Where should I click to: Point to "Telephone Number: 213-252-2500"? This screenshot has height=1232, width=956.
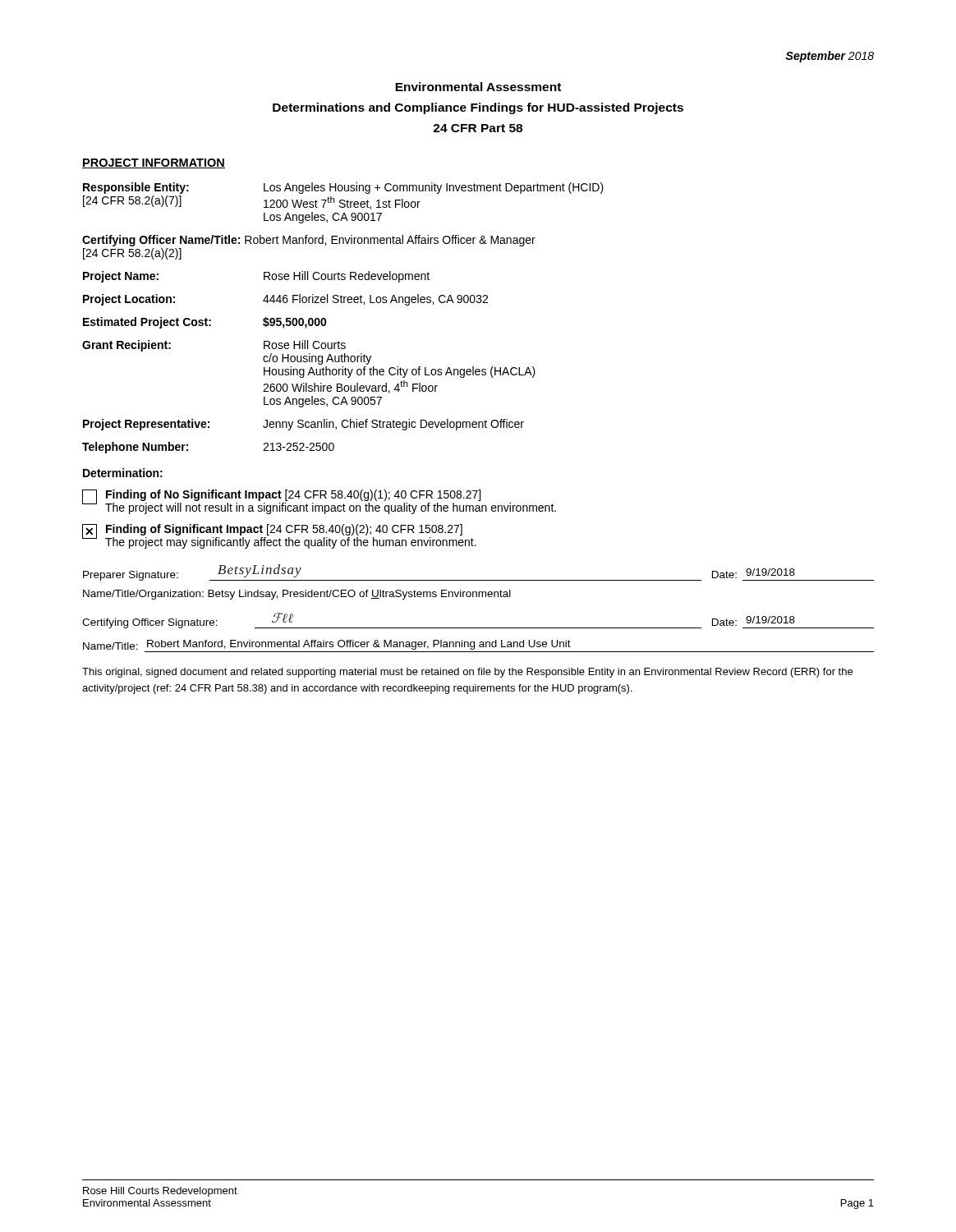(x=136, y=447)
